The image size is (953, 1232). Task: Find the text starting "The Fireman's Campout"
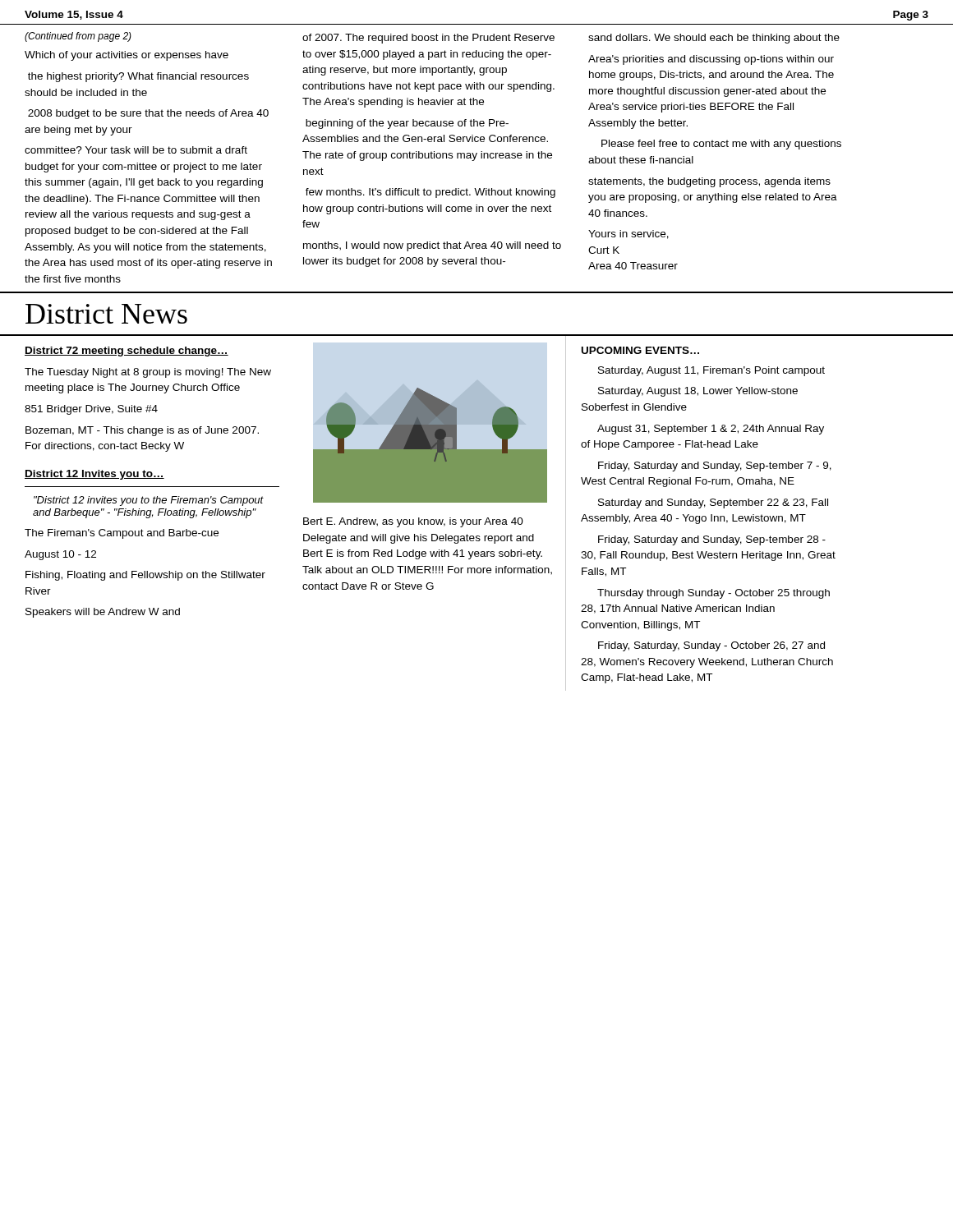point(152,573)
